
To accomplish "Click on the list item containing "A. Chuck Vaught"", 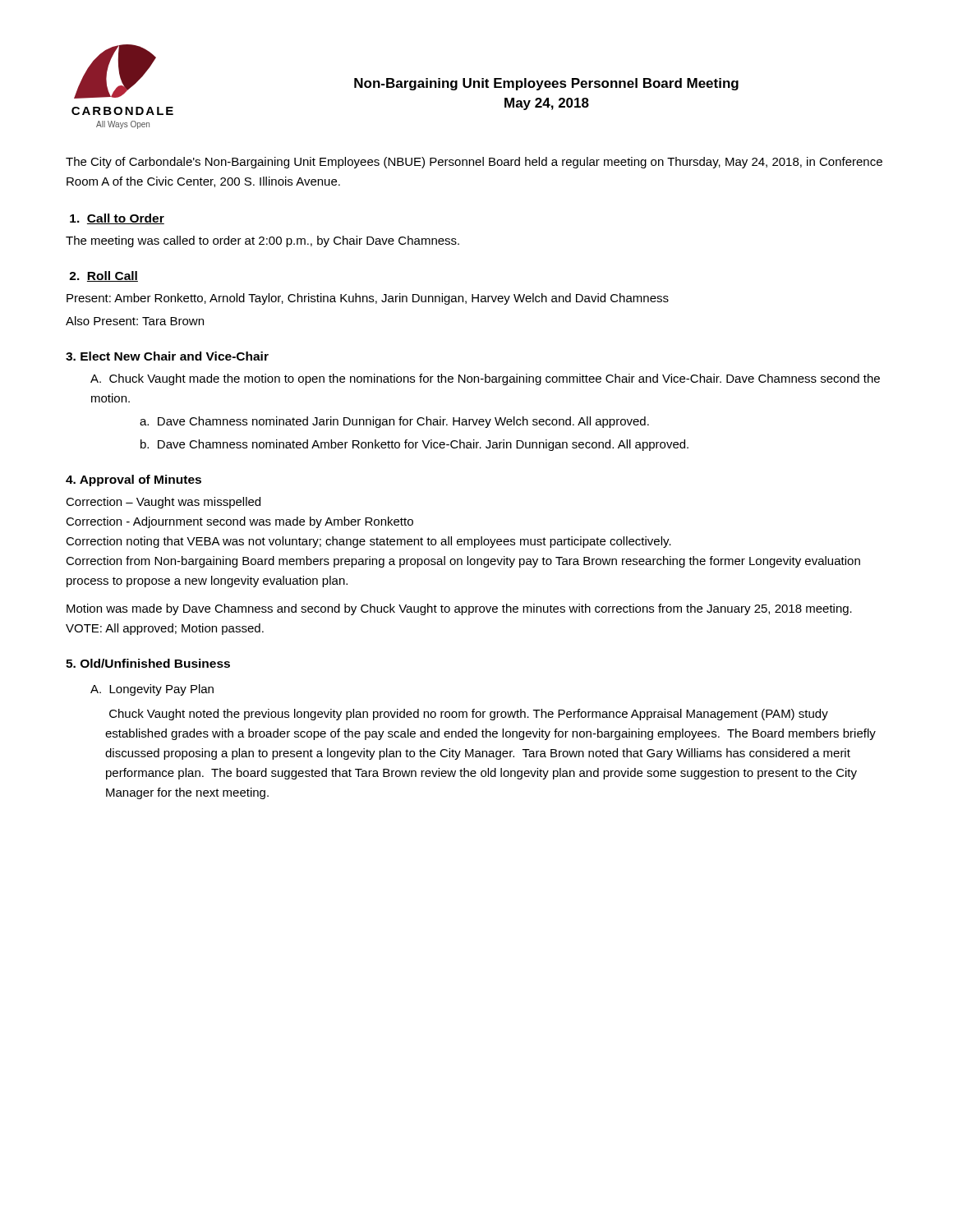I will click(485, 388).
